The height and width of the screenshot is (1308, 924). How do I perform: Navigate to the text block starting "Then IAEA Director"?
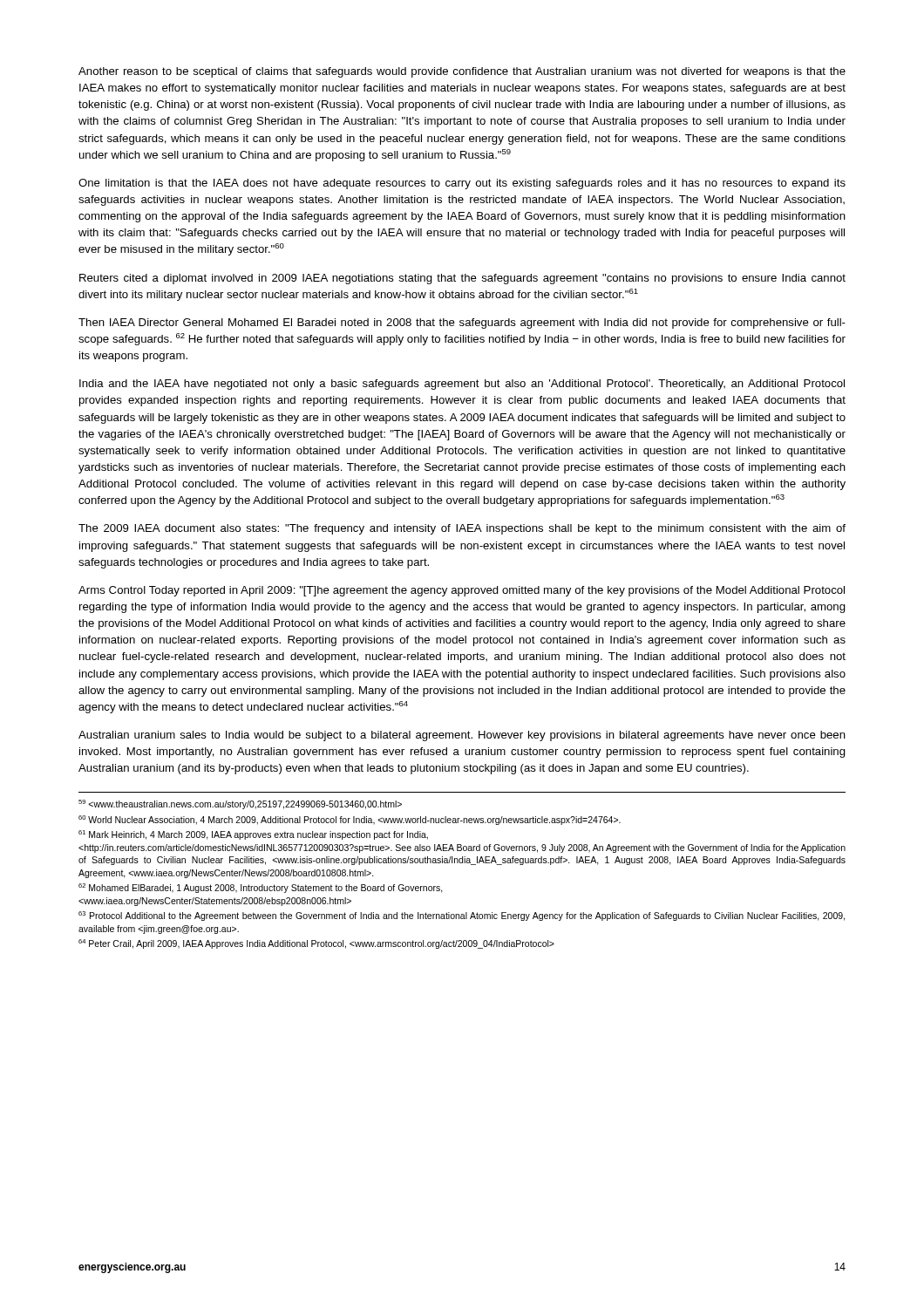[462, 339]
